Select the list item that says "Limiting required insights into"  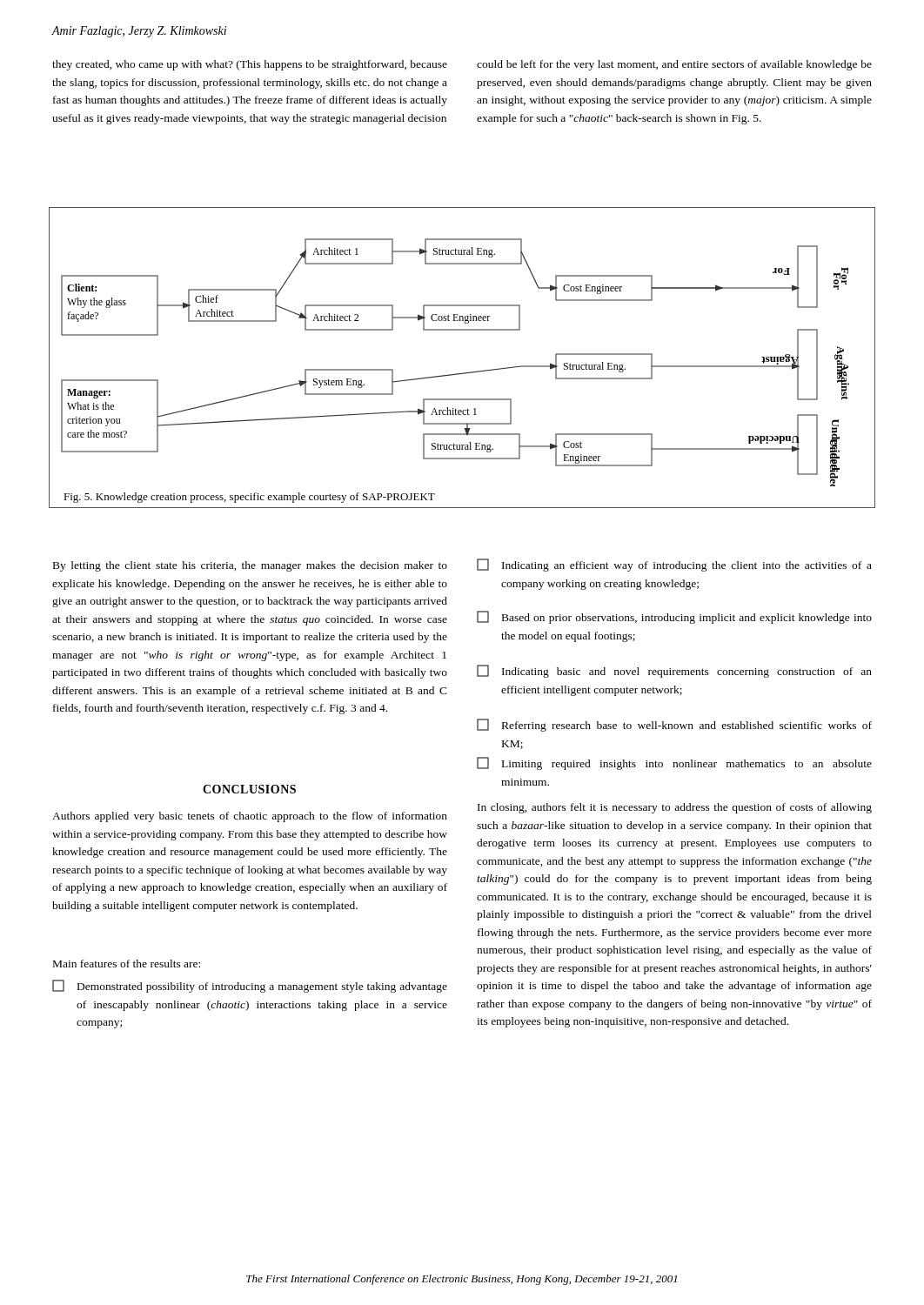pyautogui.click(x=674, y=773)
